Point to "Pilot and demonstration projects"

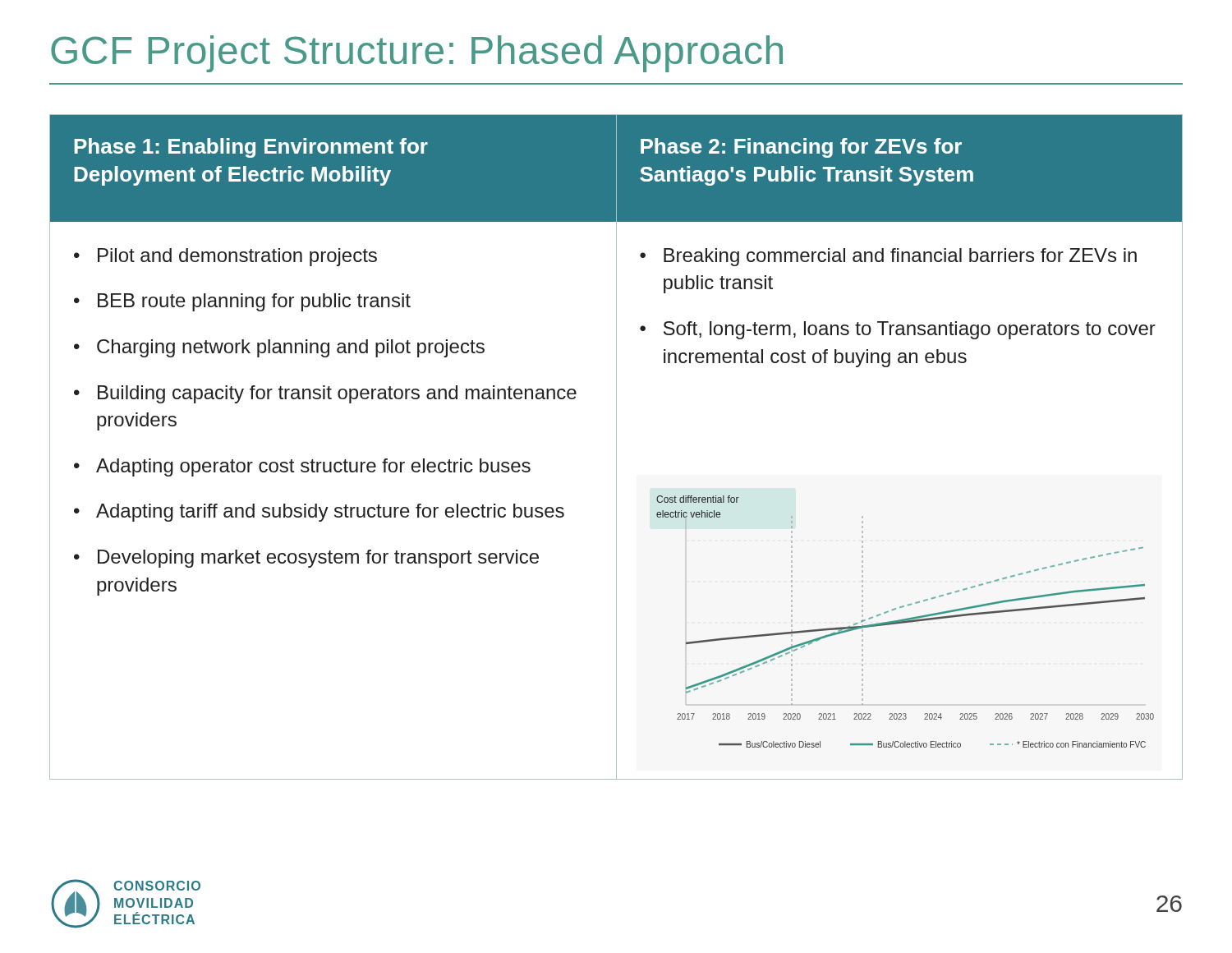click(237, 255)
